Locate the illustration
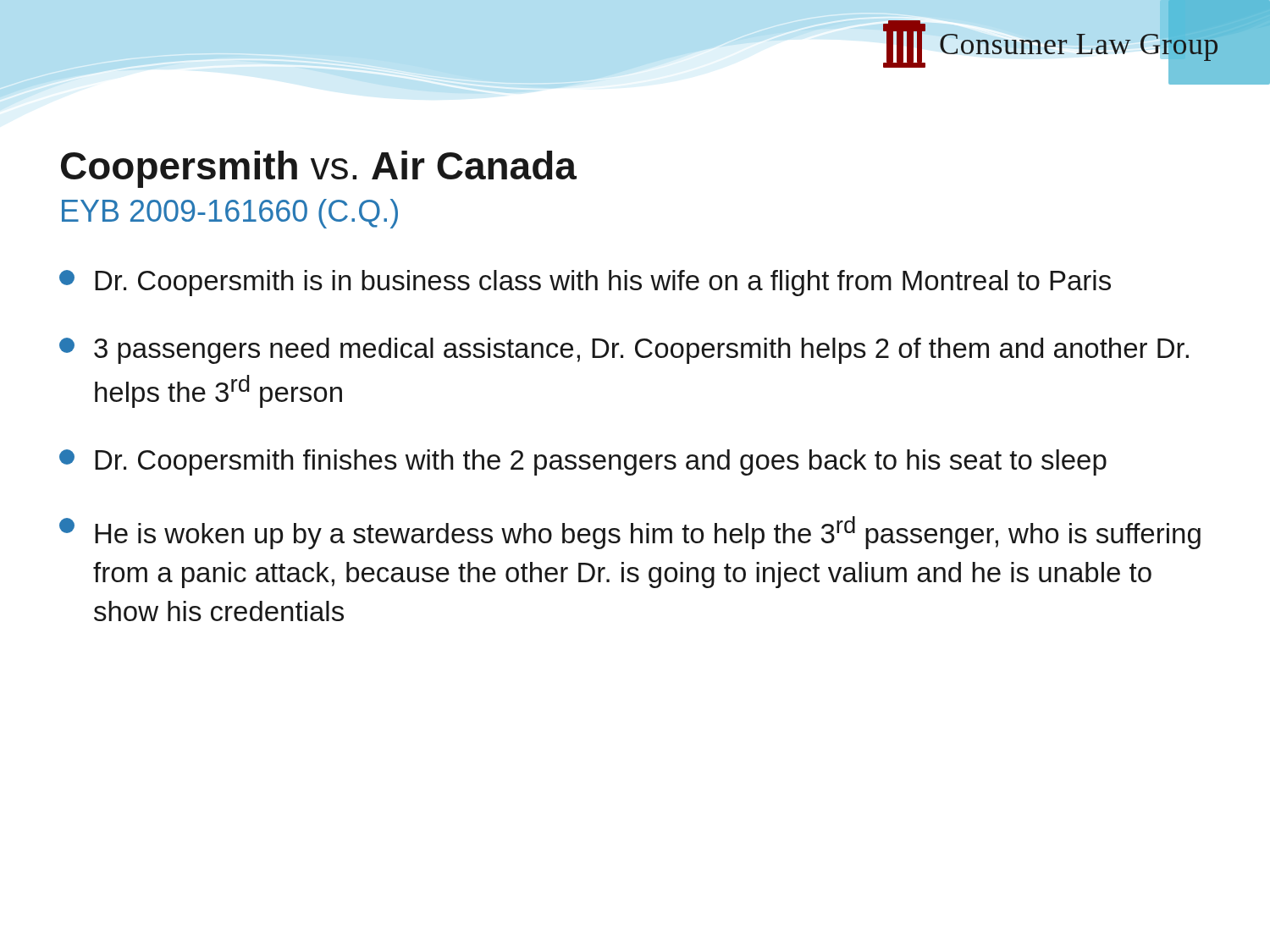1270x952 pixels. (x=635, y=68)
